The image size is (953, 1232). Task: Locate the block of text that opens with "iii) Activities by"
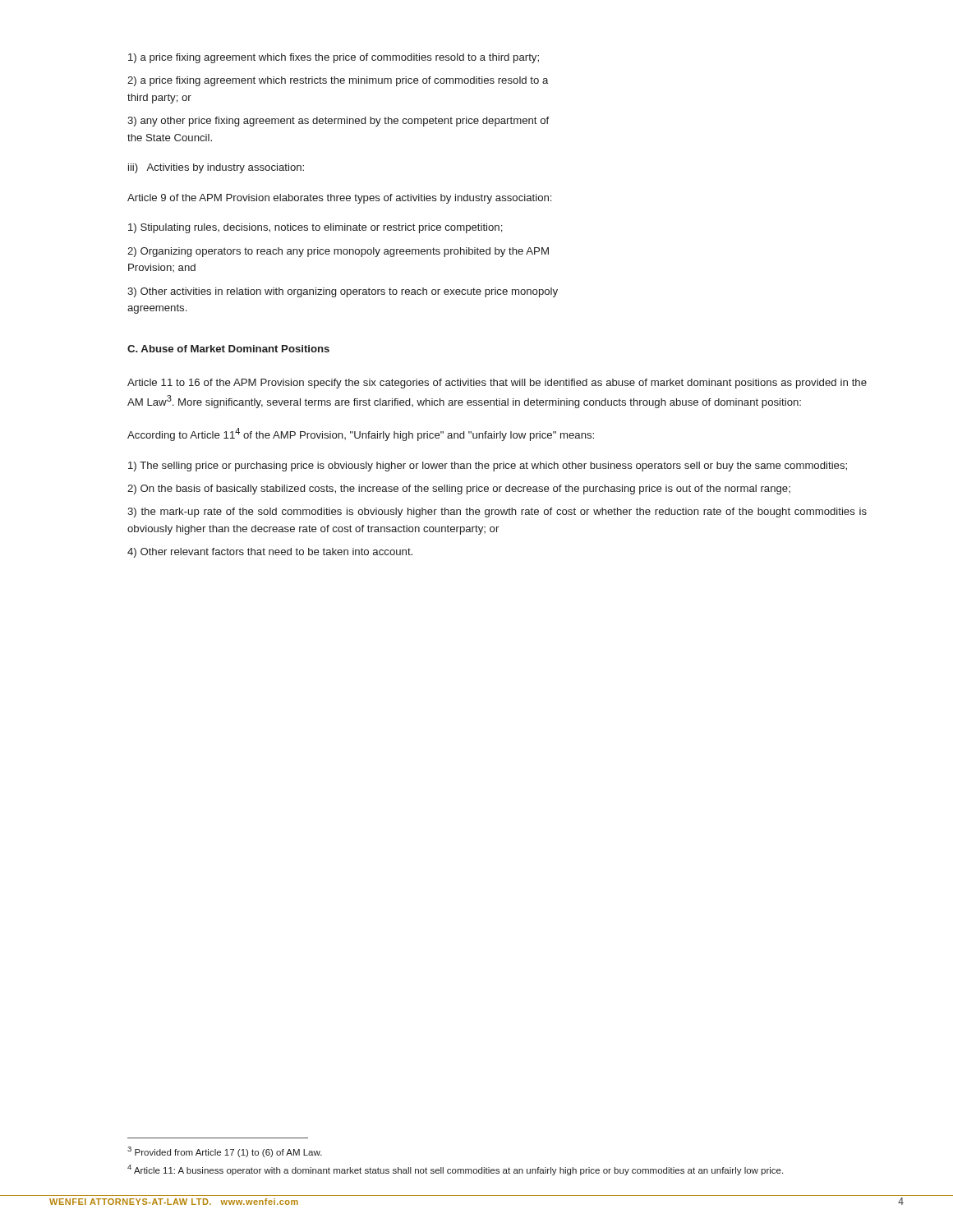pyautogui.click(x=216, y=168)
